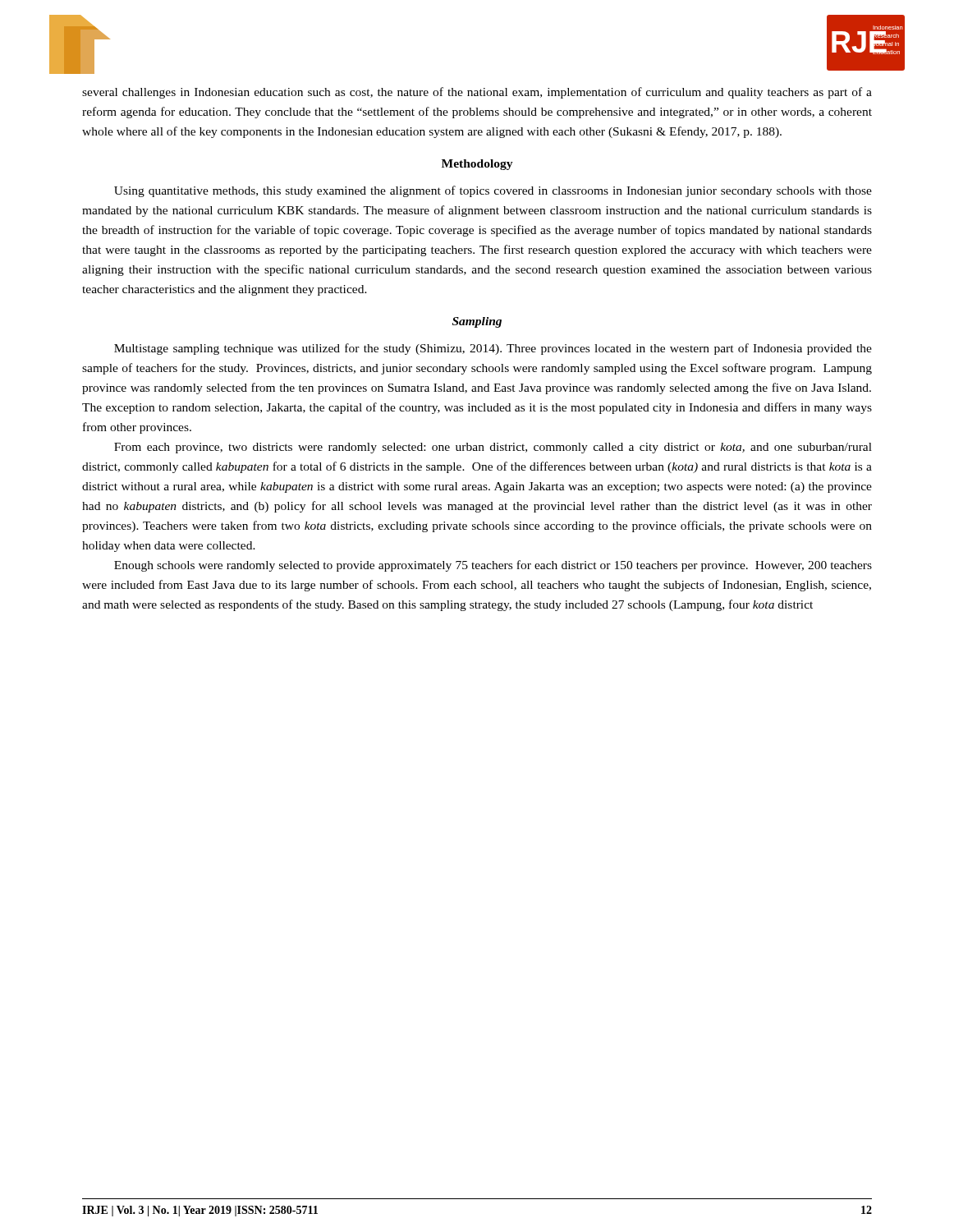The height and width of the screenshot is (1232, 954).
Task: Select the region starting "several challenges in Indonesian education such"
Action: point(477,112)
